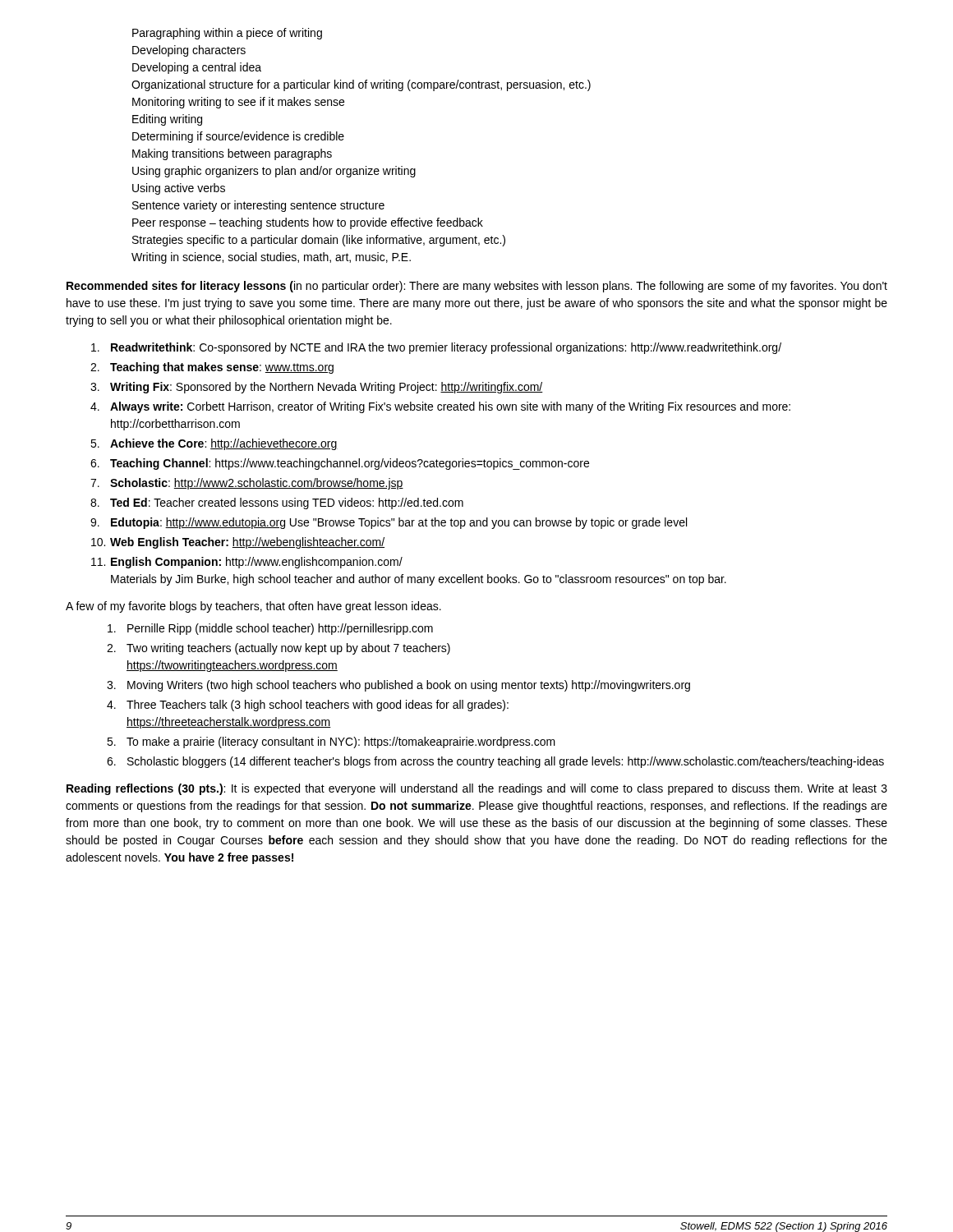Image resolution: width=953 pixels, height=1232 pixels.
Task: Point to the region starting "Developing characters"
Action: 189,50
